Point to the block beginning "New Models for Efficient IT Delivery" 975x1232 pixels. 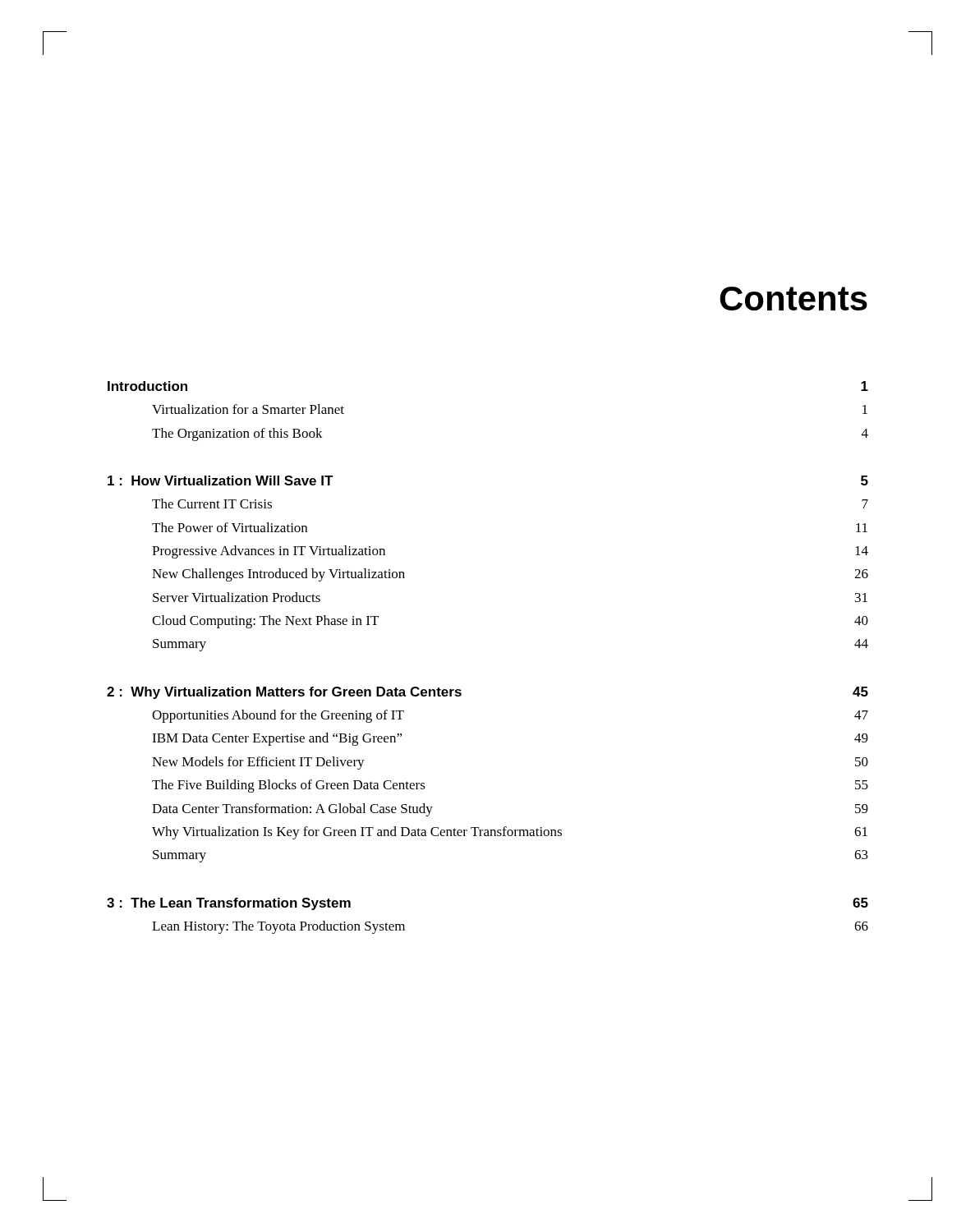pyautogui.click(x=266, y=763)
